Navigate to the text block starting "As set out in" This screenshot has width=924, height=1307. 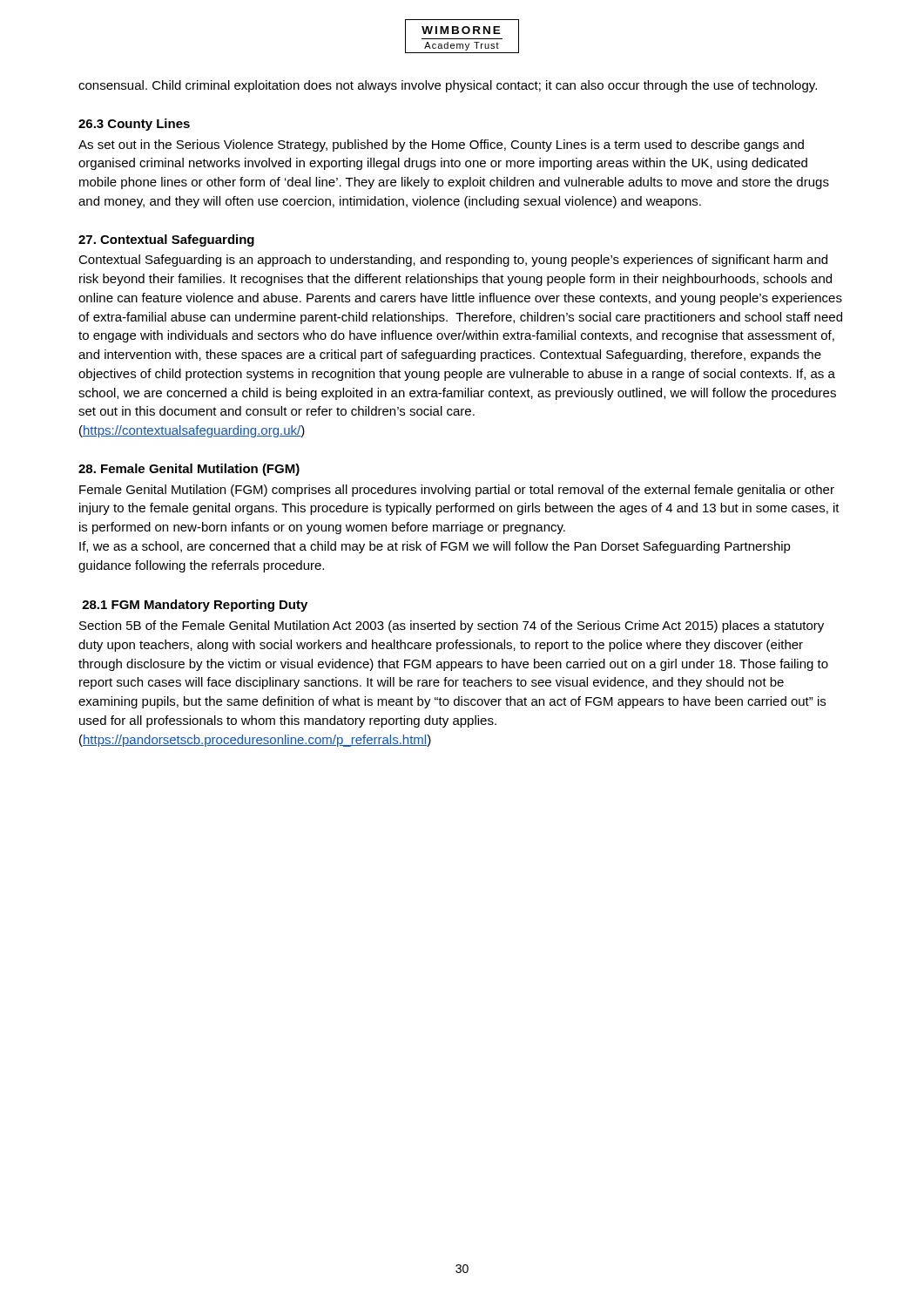(454, 172)
